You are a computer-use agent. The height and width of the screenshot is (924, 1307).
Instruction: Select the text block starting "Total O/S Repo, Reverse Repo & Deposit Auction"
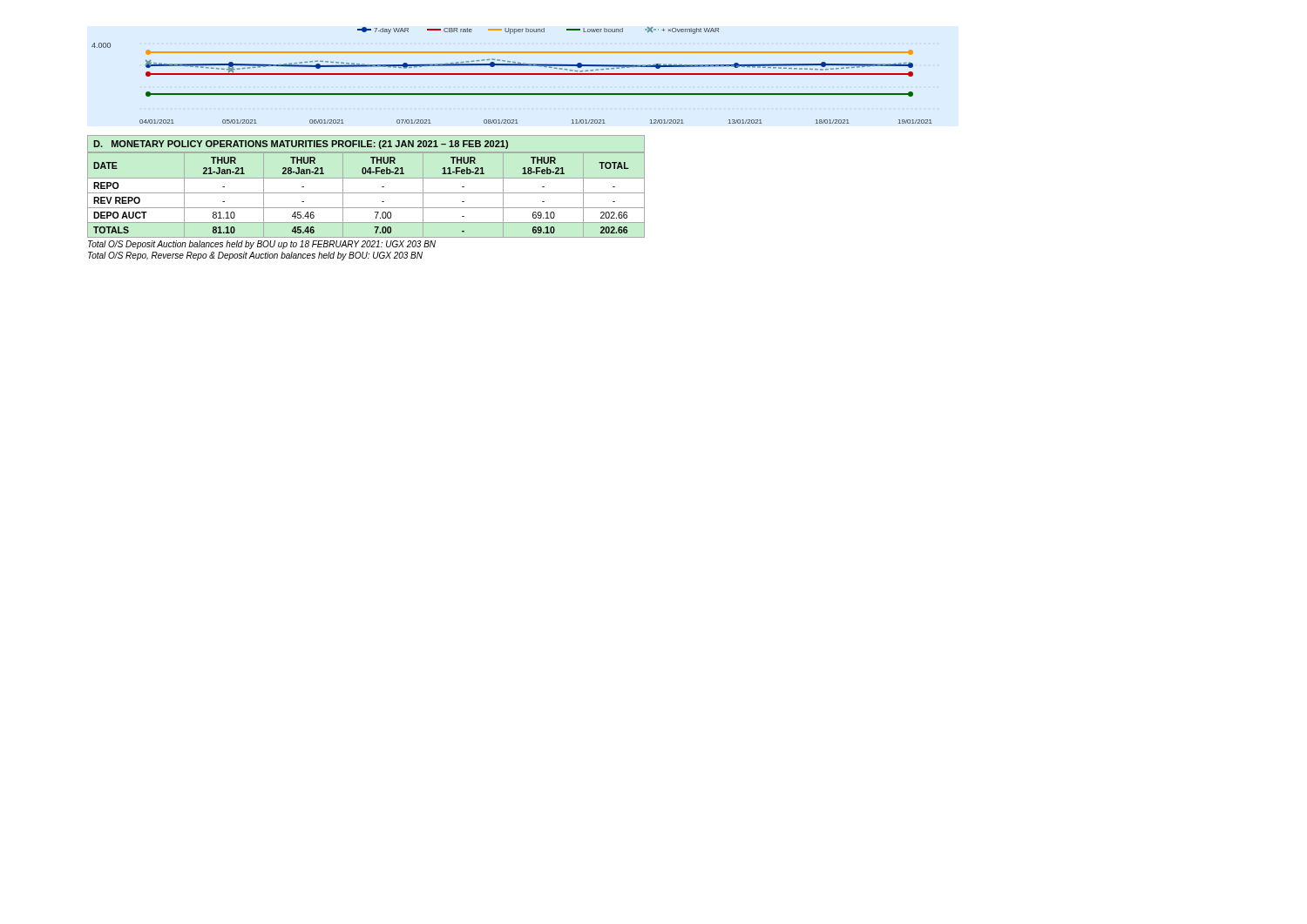click(x=255, y=256)
